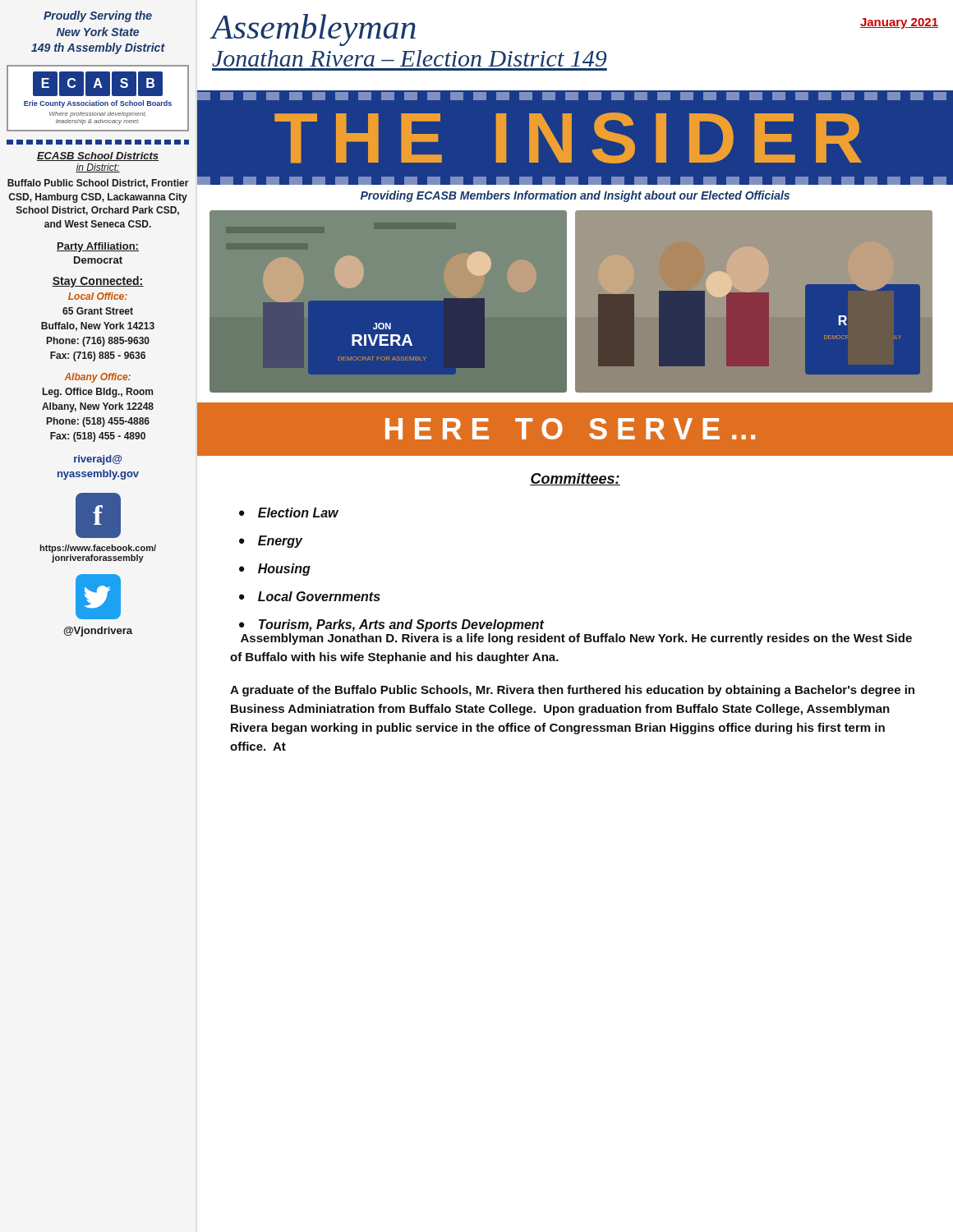The height and width of the screenshot is (1232, 953).
Task: Find the section header with the text "Here To Serve…"
Action: point(423,428)
